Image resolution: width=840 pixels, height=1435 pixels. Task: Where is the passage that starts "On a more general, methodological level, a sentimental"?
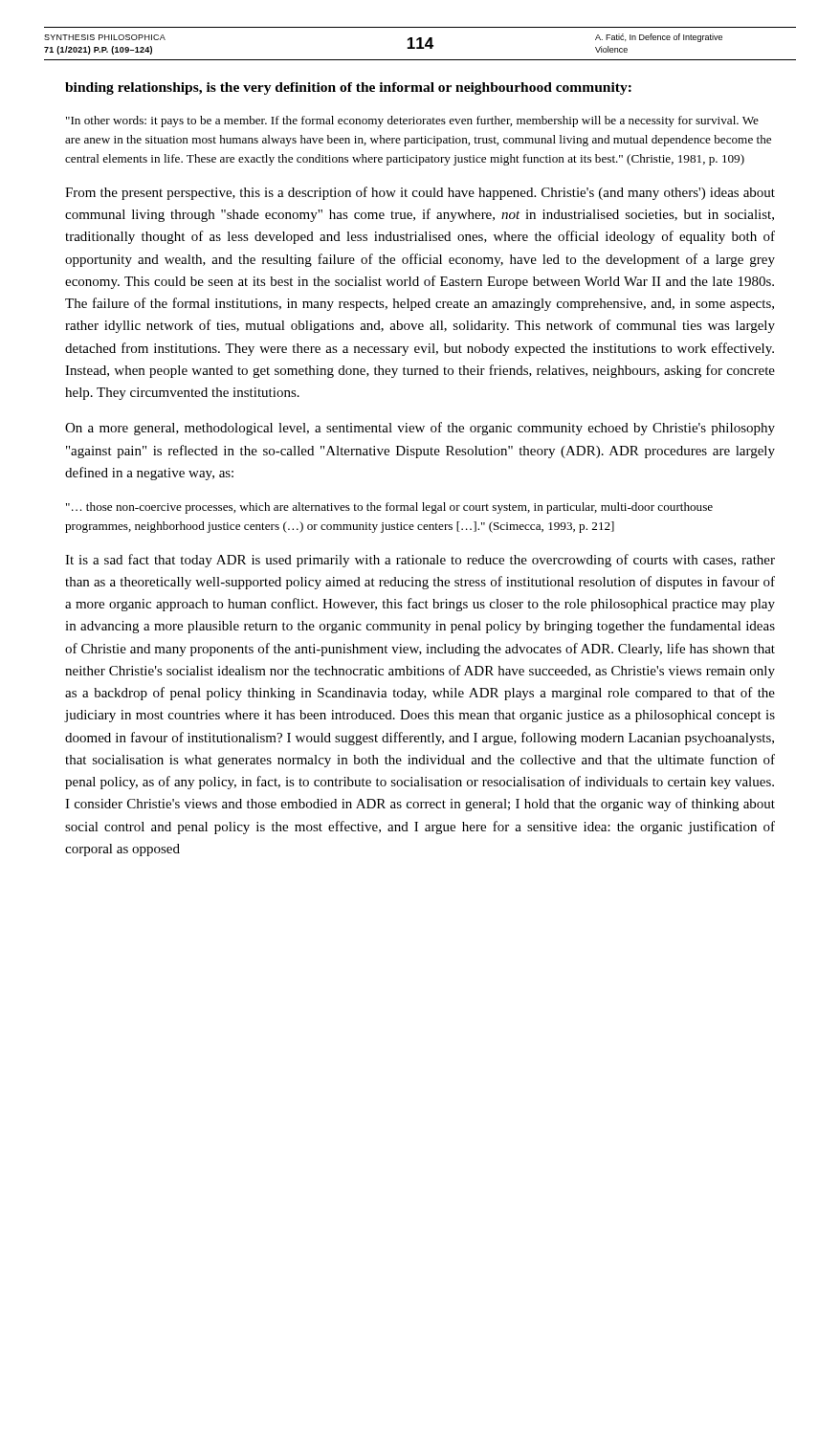[420, 450]
